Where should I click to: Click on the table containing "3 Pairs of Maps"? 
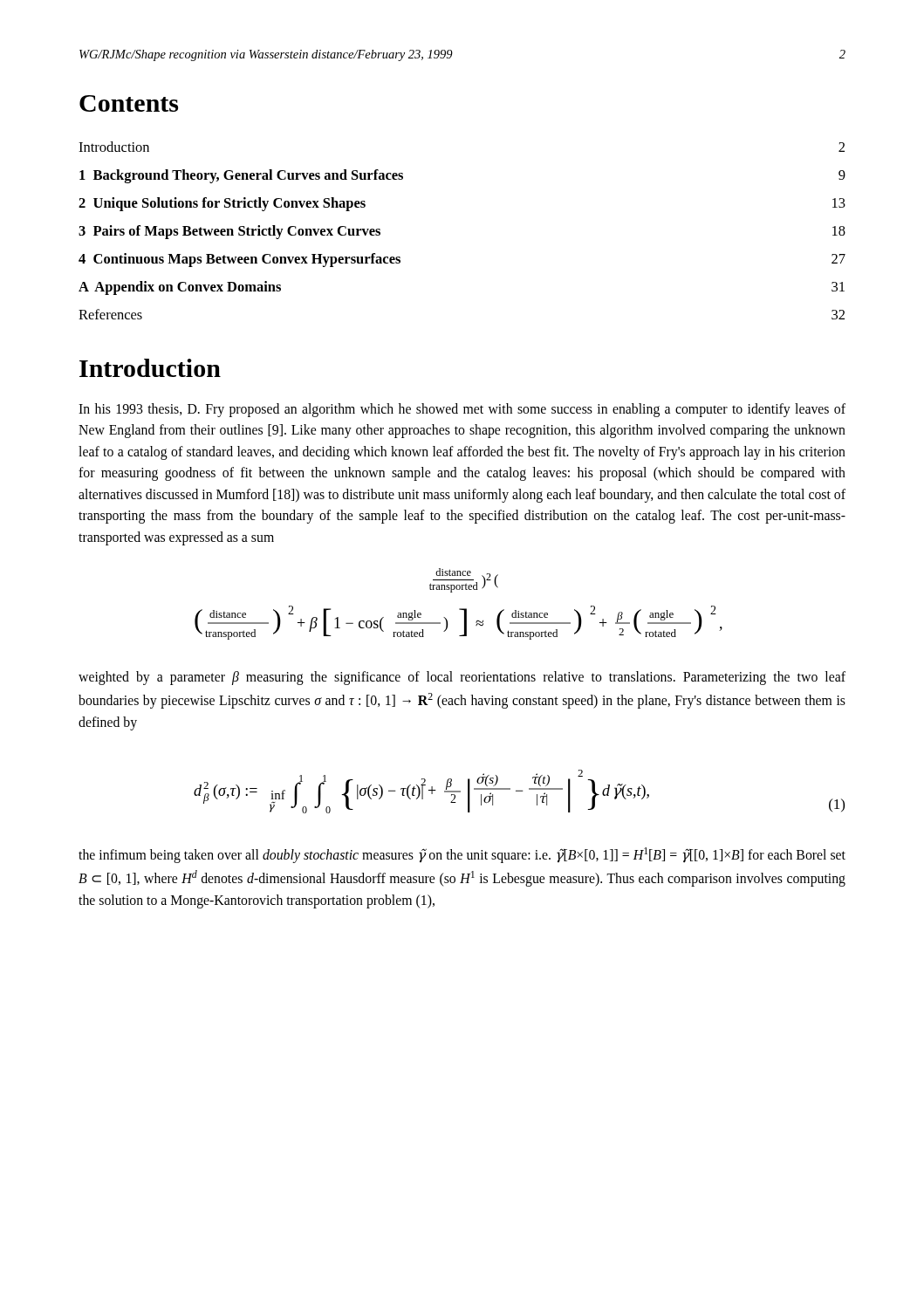click(462, 231)
